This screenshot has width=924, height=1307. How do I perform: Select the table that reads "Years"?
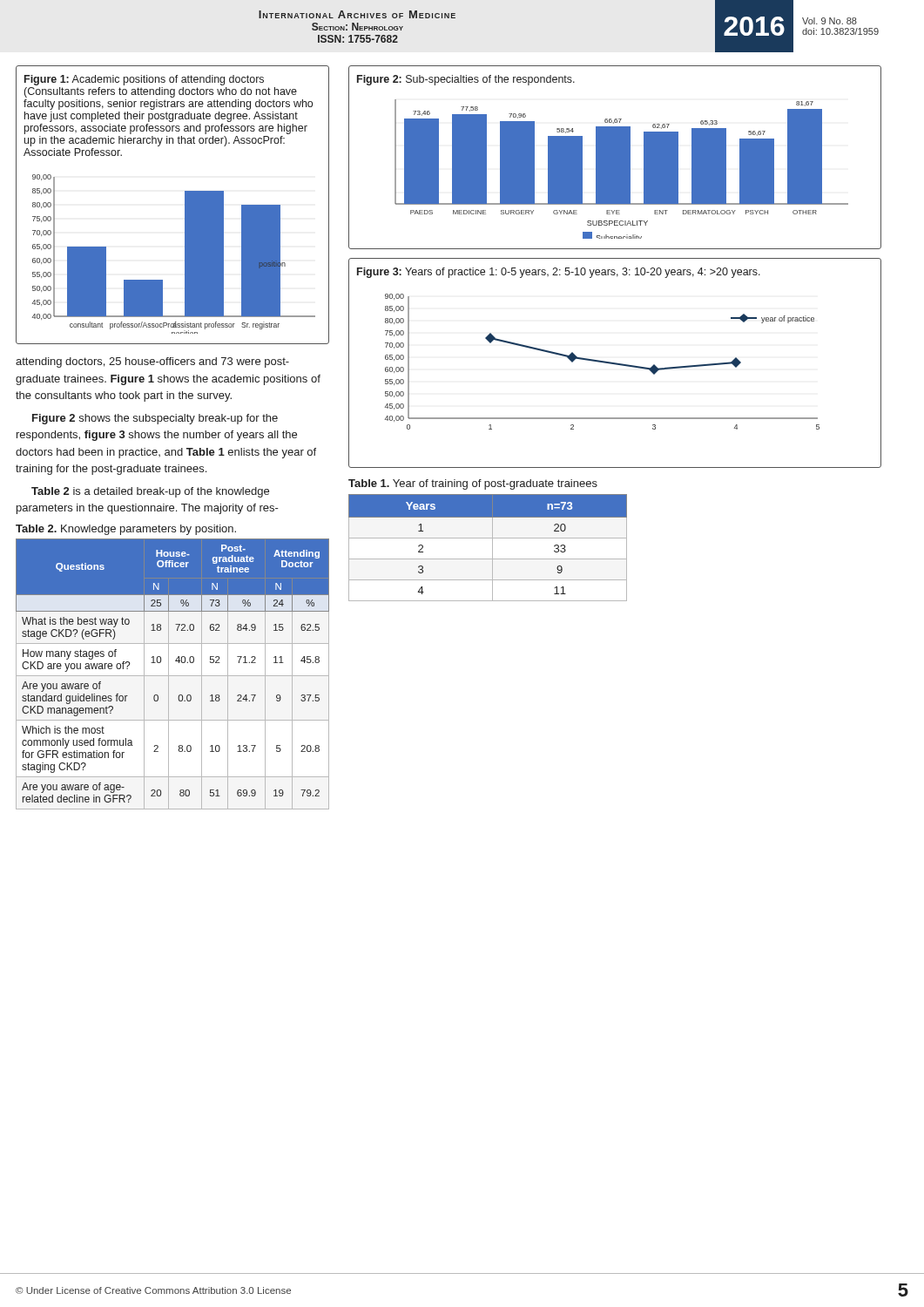[615, 548]
